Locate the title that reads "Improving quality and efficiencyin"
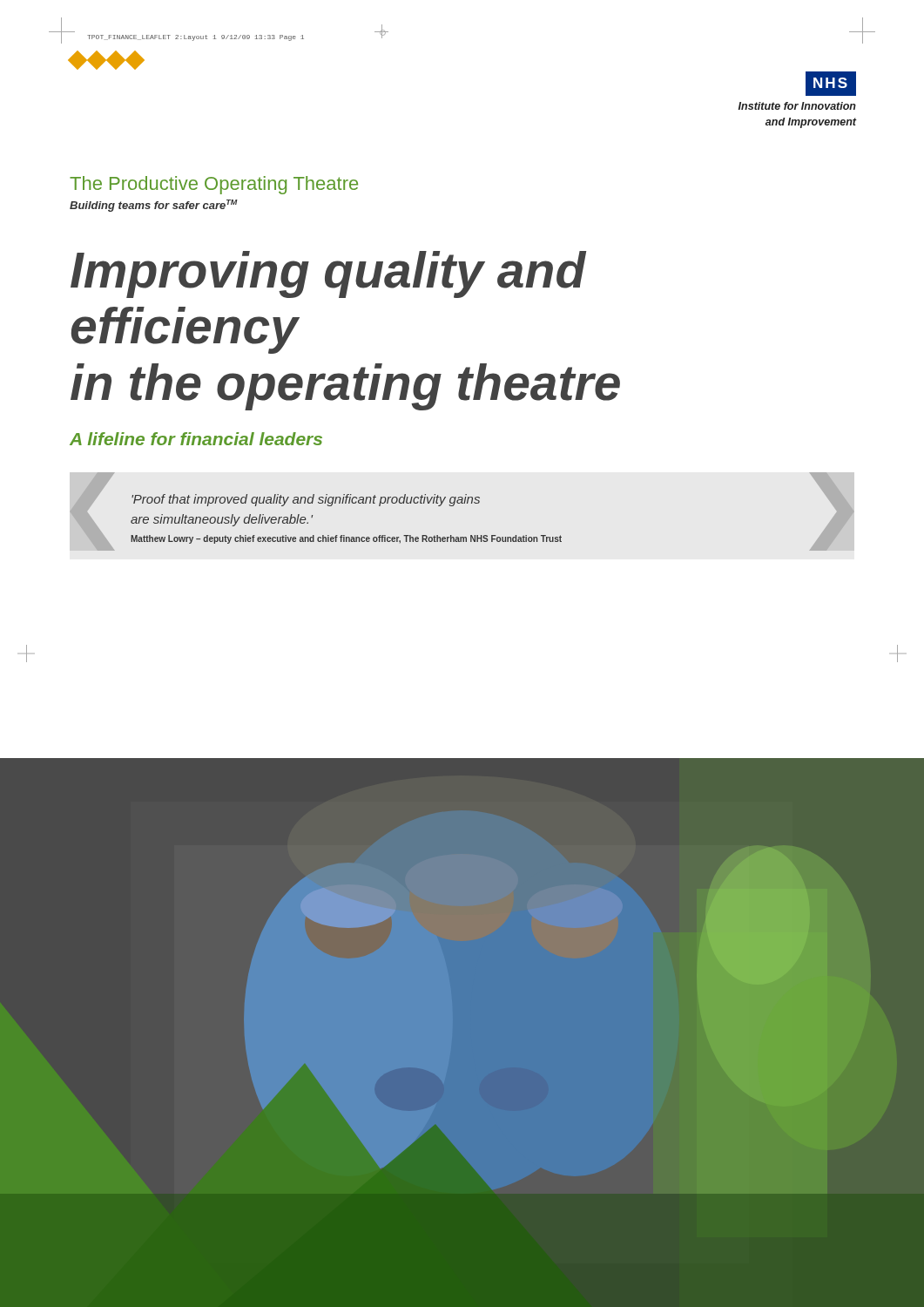 (x=328, y=274)
